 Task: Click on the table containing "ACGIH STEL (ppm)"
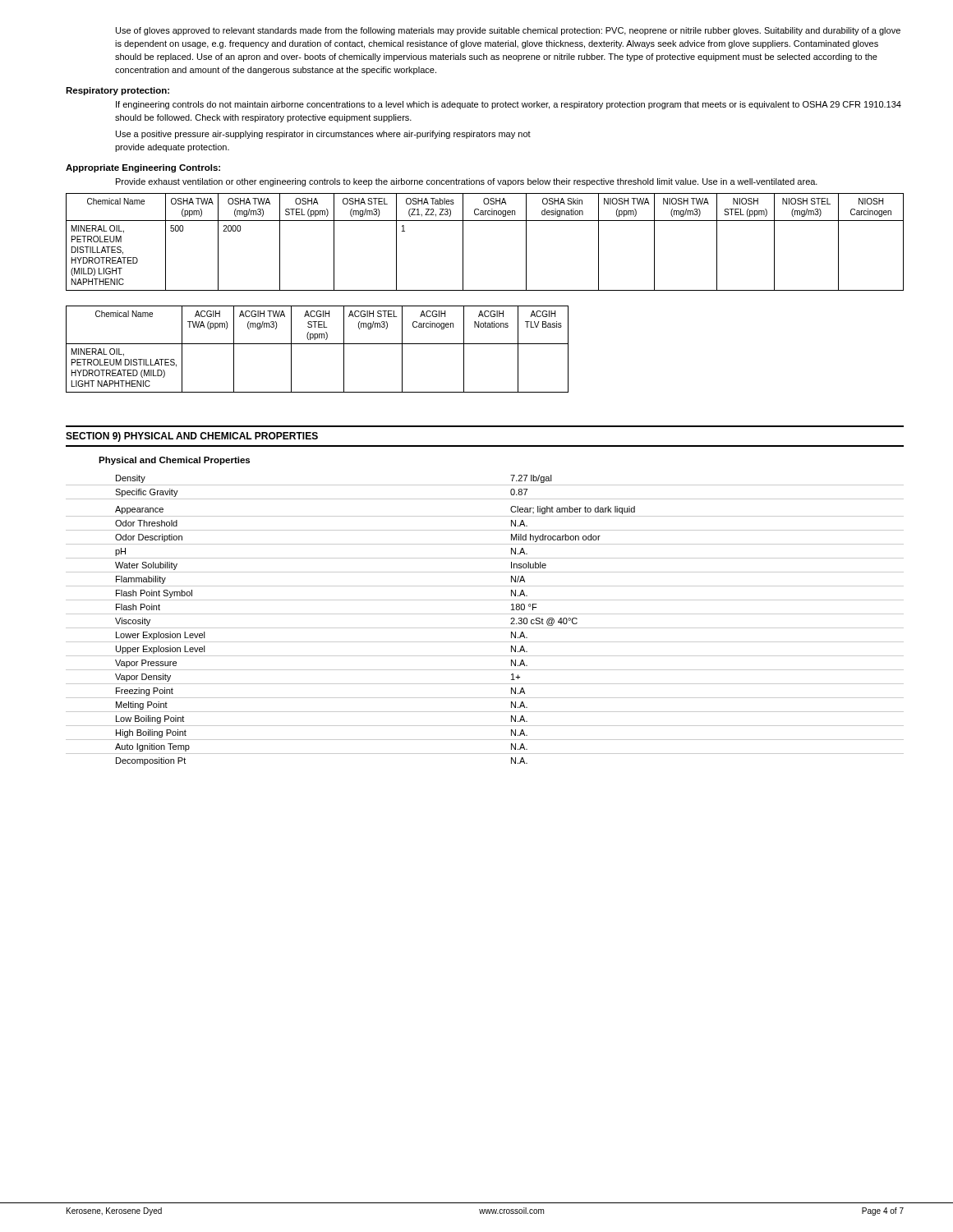point(485,349)
